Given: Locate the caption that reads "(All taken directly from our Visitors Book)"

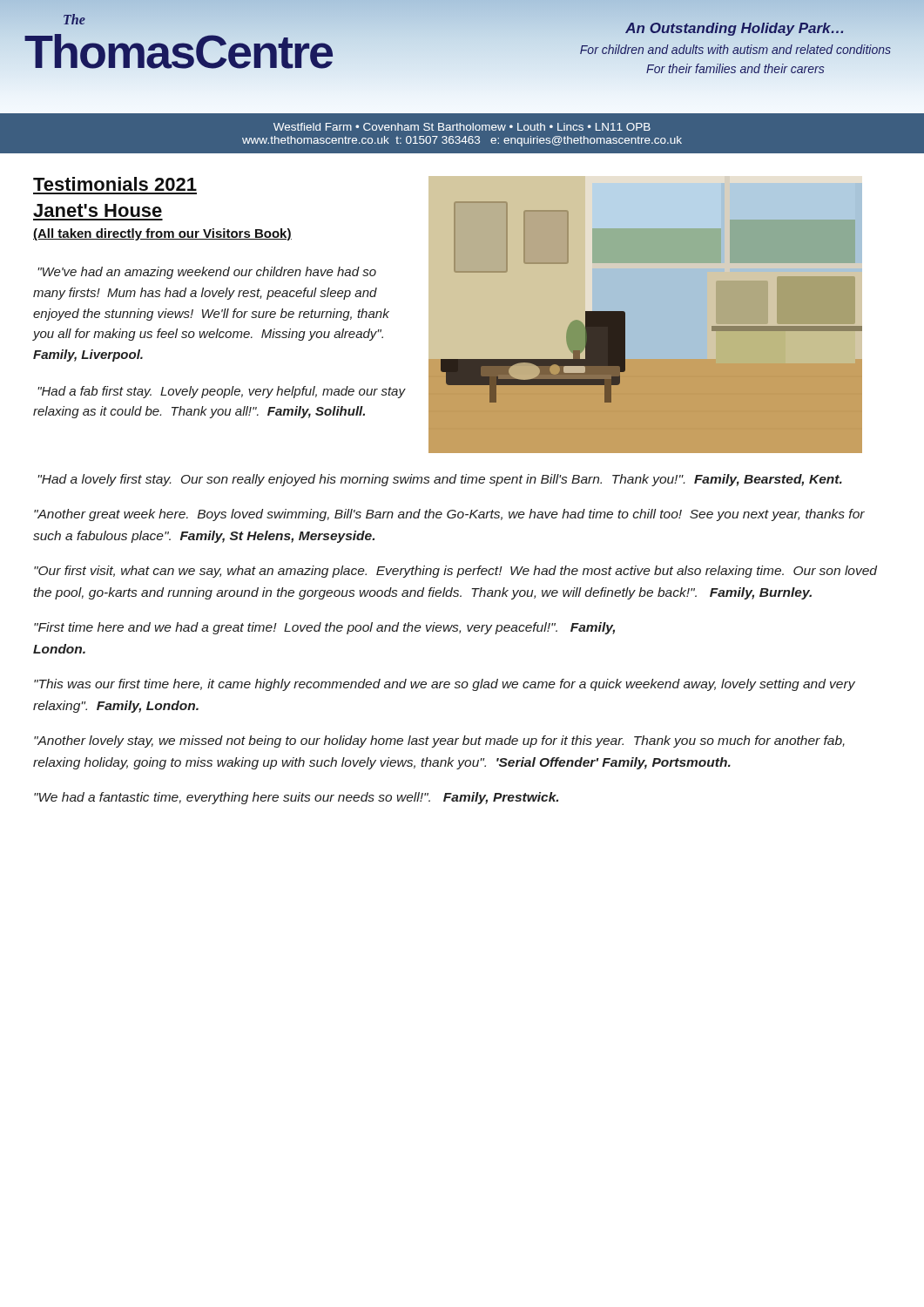Looking at the screenshot, I should 162,233.
